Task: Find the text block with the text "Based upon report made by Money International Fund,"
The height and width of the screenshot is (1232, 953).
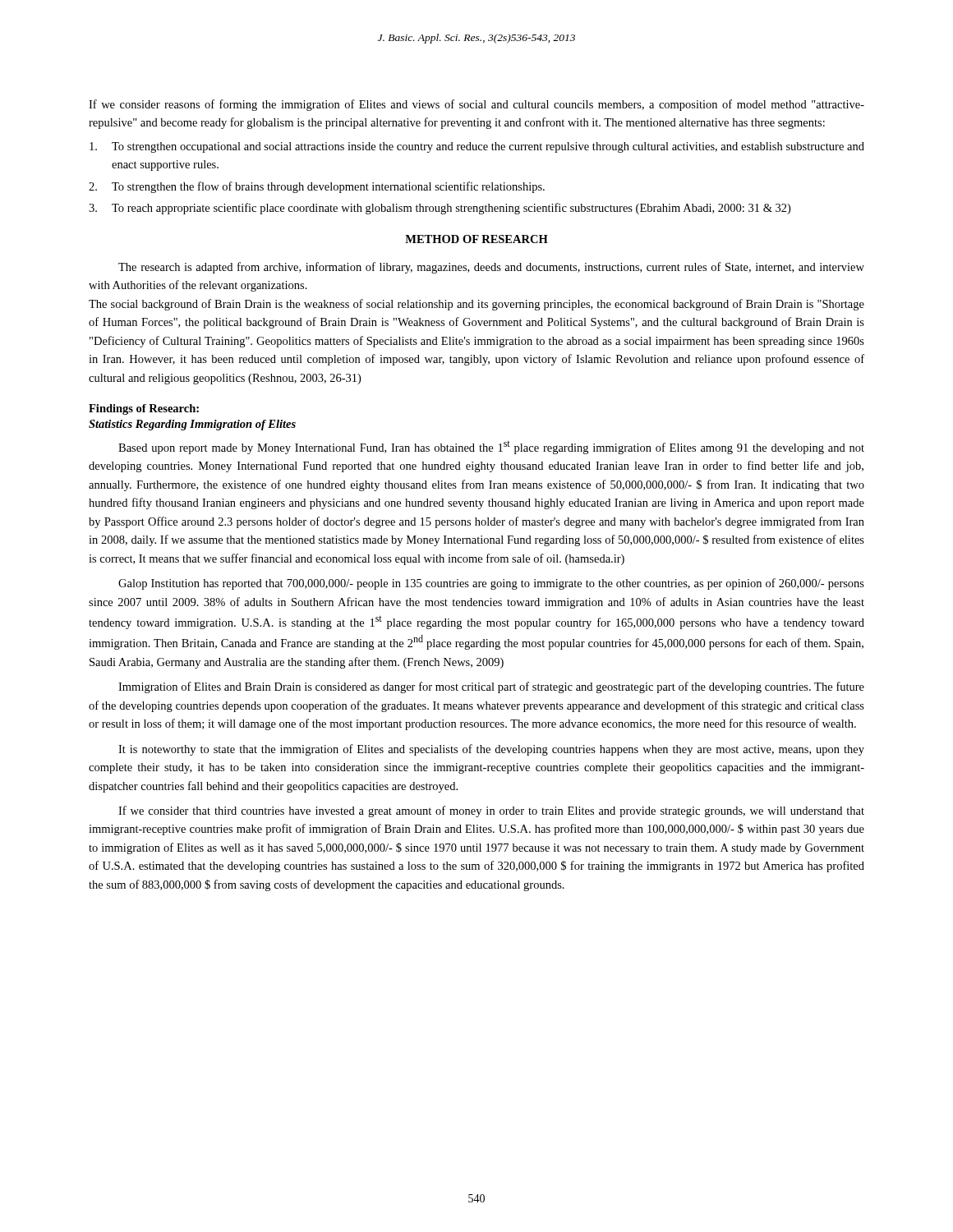Action: pos(476,501)
